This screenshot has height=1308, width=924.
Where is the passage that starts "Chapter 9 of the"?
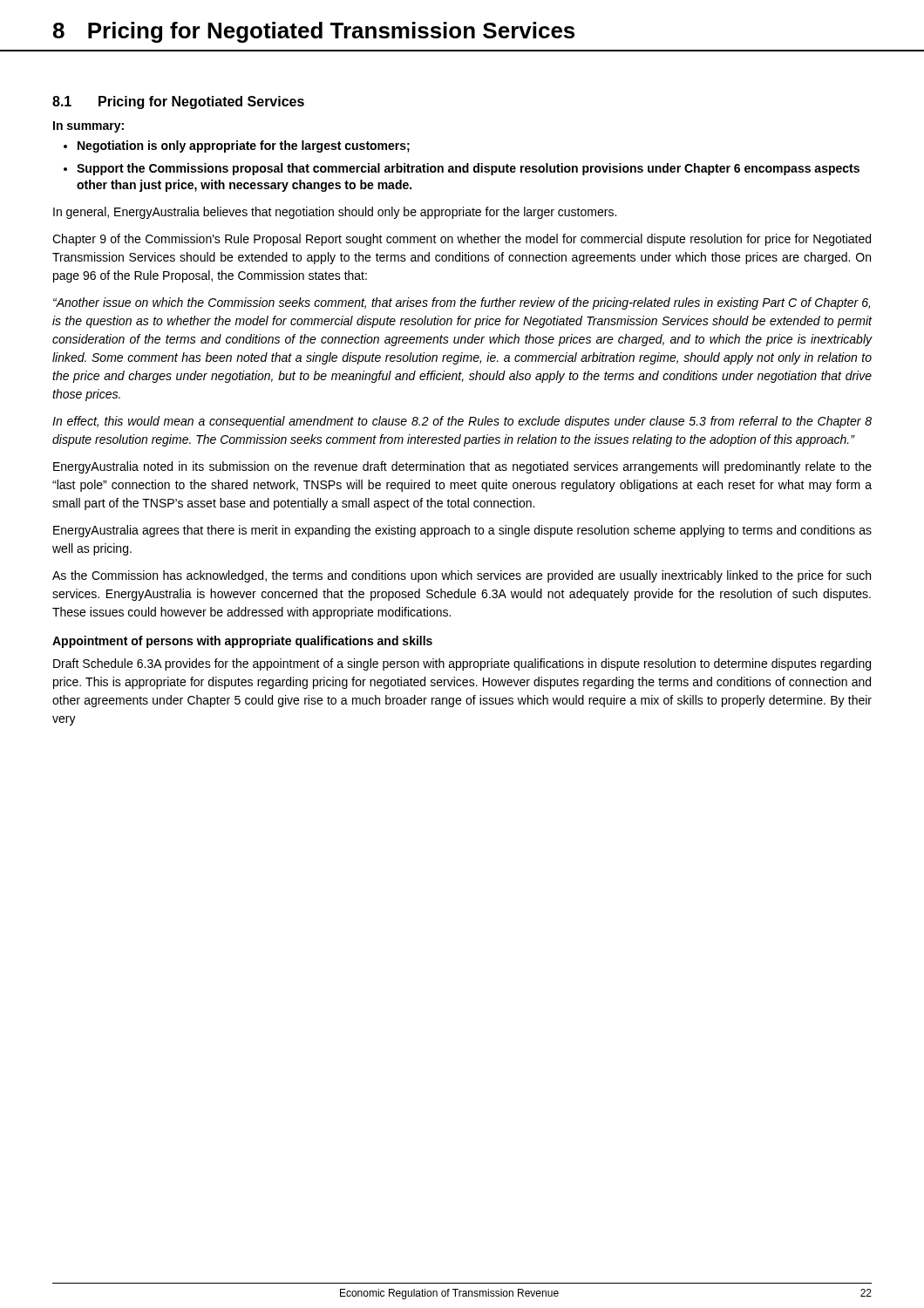[462, 257]
